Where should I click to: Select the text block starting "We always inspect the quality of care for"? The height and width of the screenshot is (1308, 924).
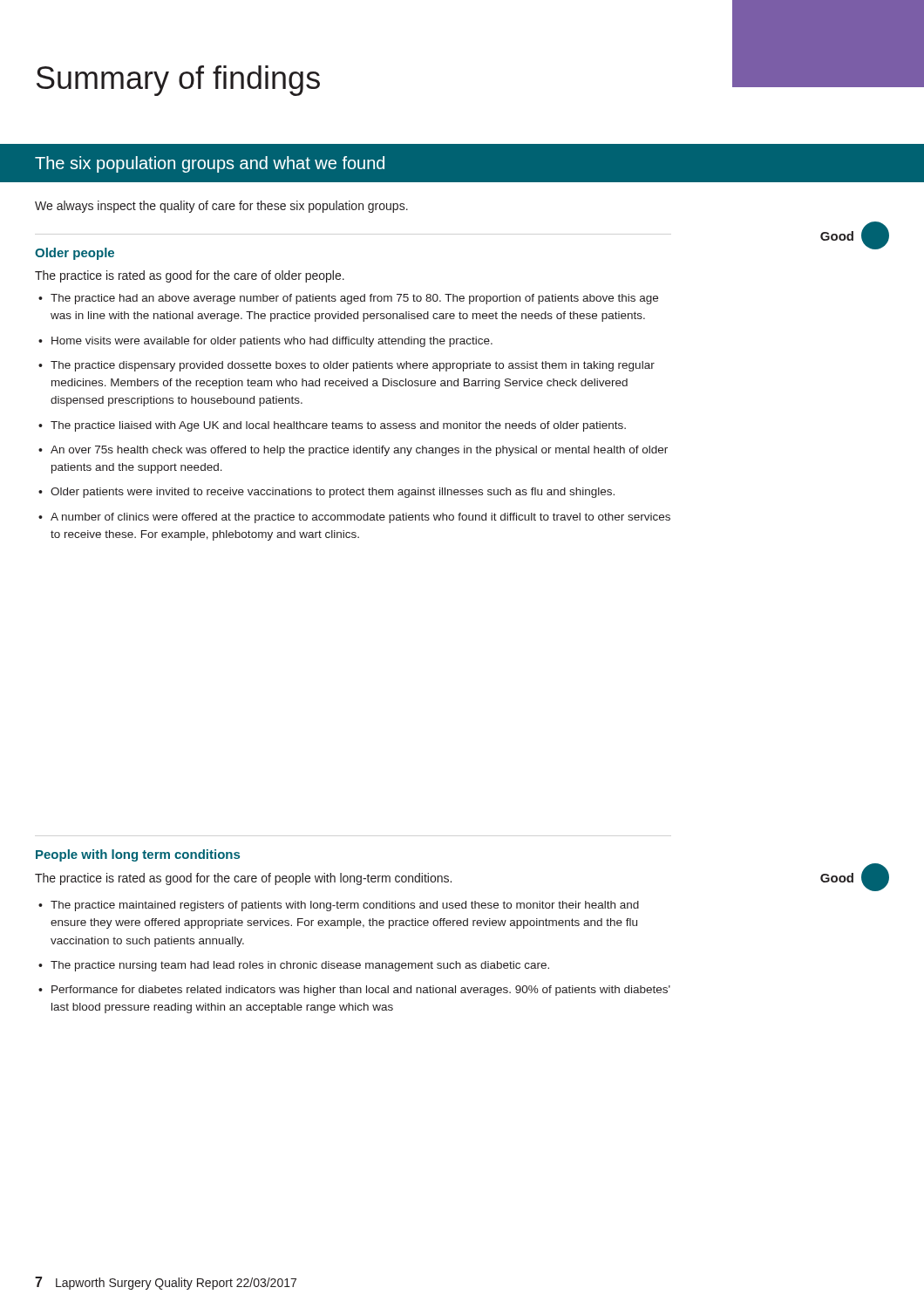coord(222,206)
